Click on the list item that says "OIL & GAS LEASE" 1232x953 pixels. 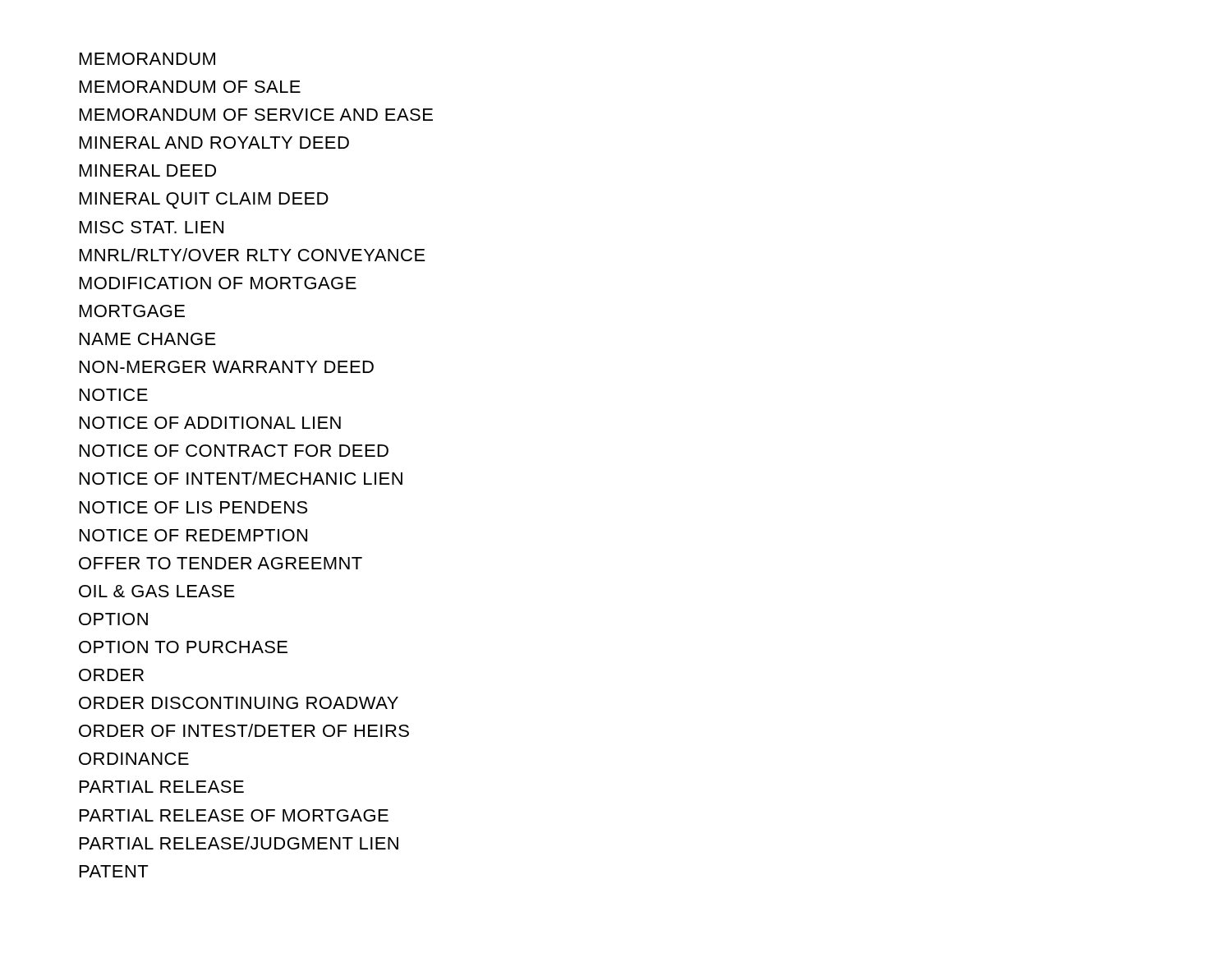pos(157,591)
